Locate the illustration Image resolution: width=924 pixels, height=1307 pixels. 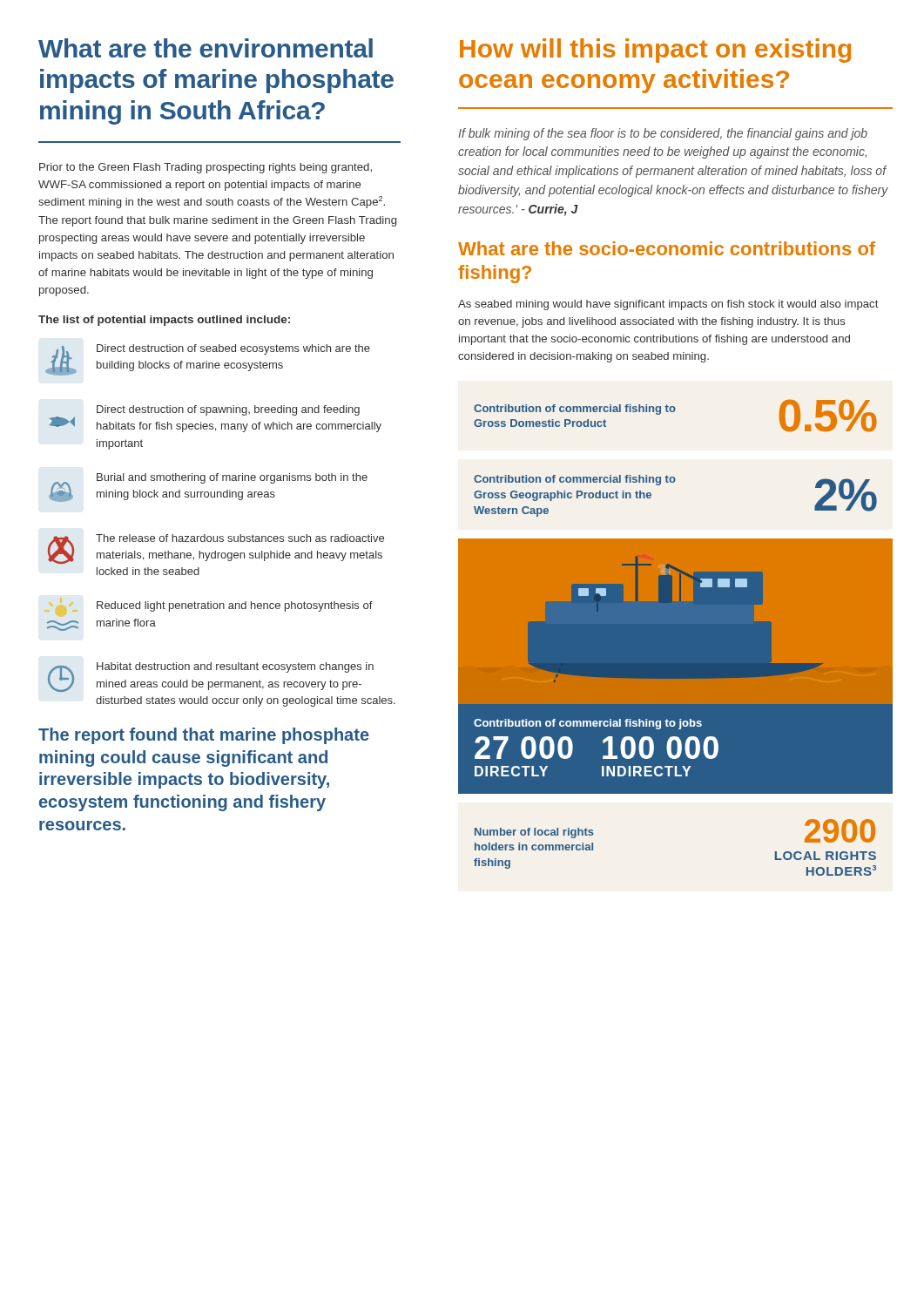(x=675, y=621)
